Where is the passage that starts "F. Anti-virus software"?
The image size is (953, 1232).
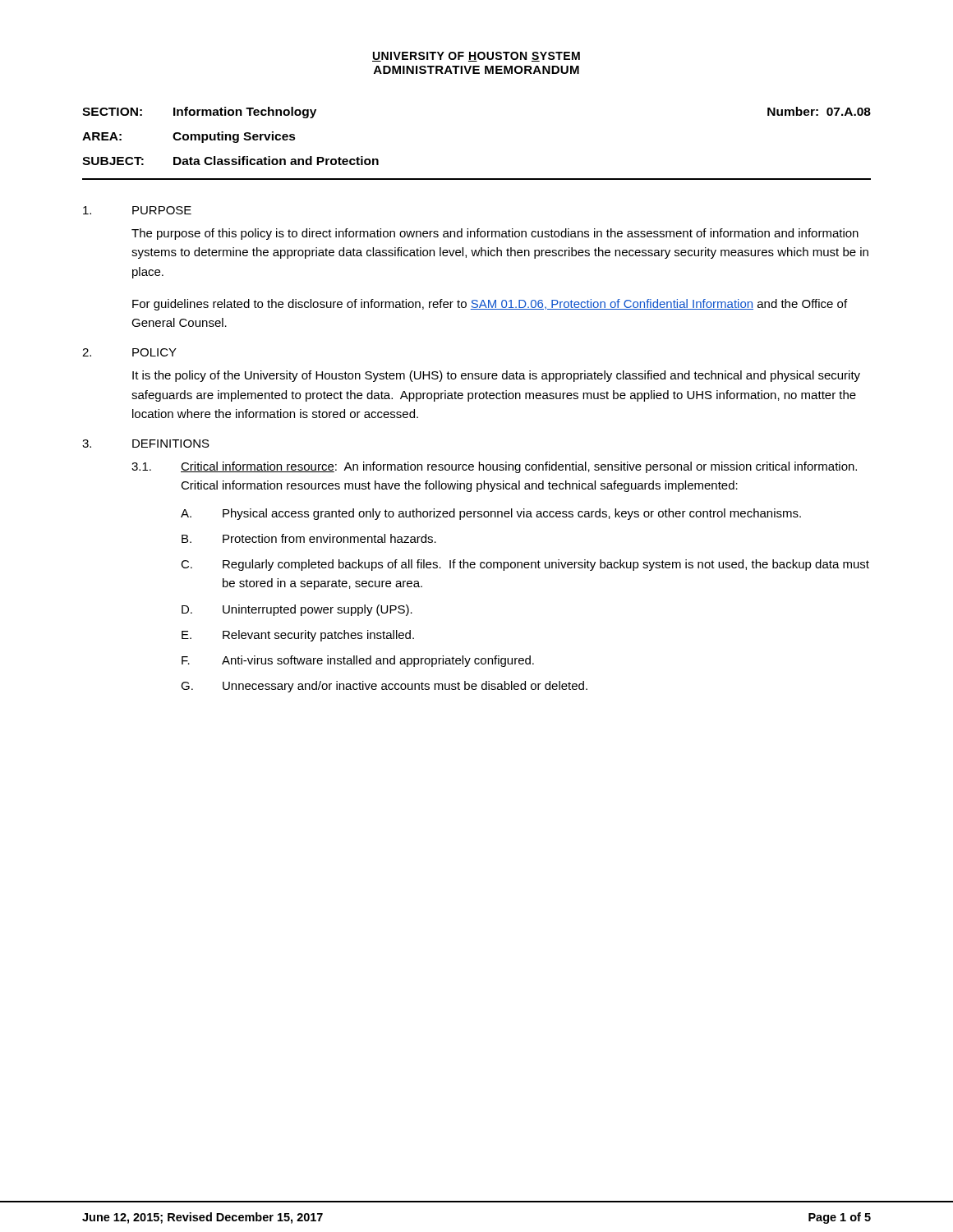(x=526, y=660)
